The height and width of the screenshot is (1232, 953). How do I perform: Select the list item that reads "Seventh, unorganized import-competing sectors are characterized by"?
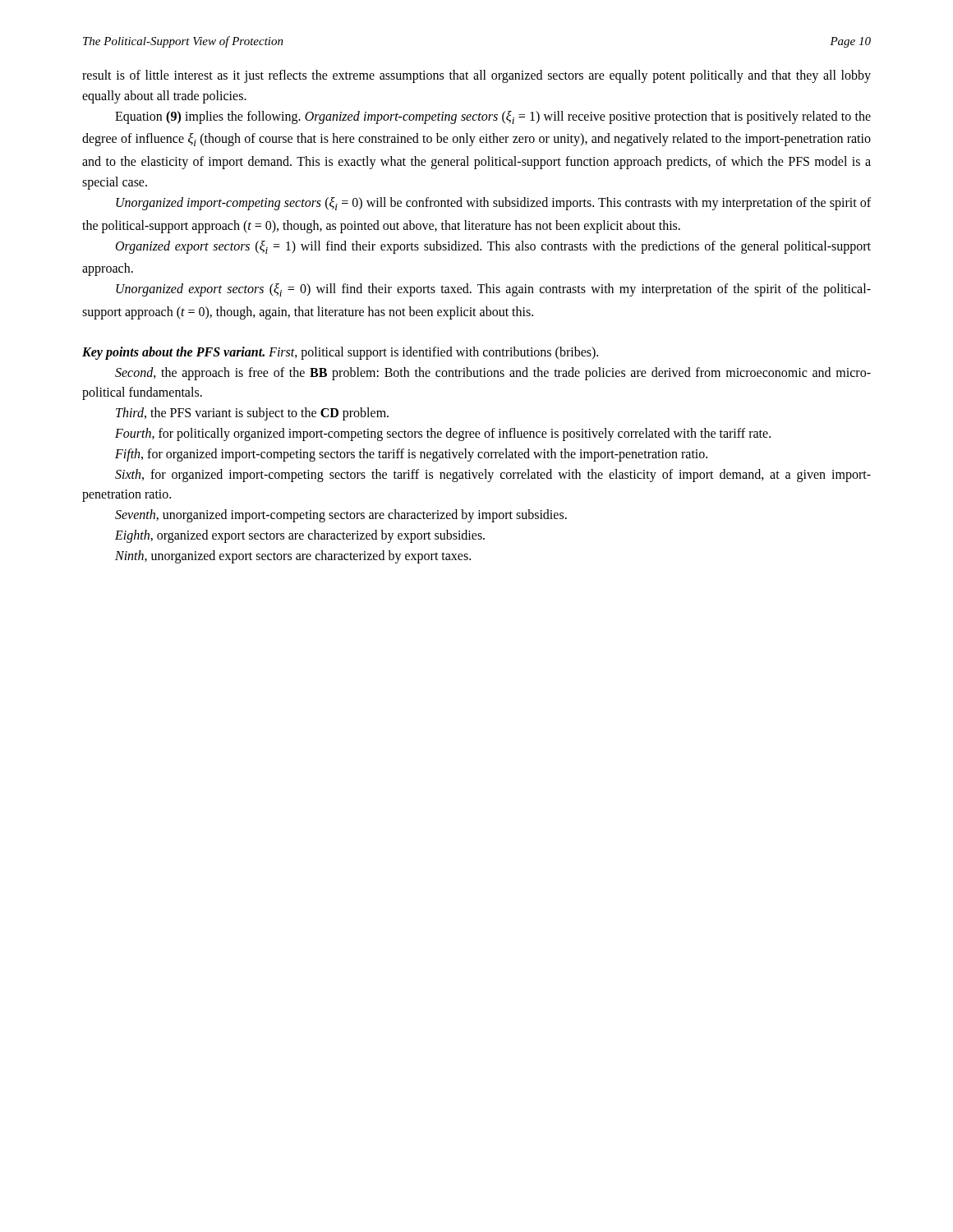click(476, 515)
